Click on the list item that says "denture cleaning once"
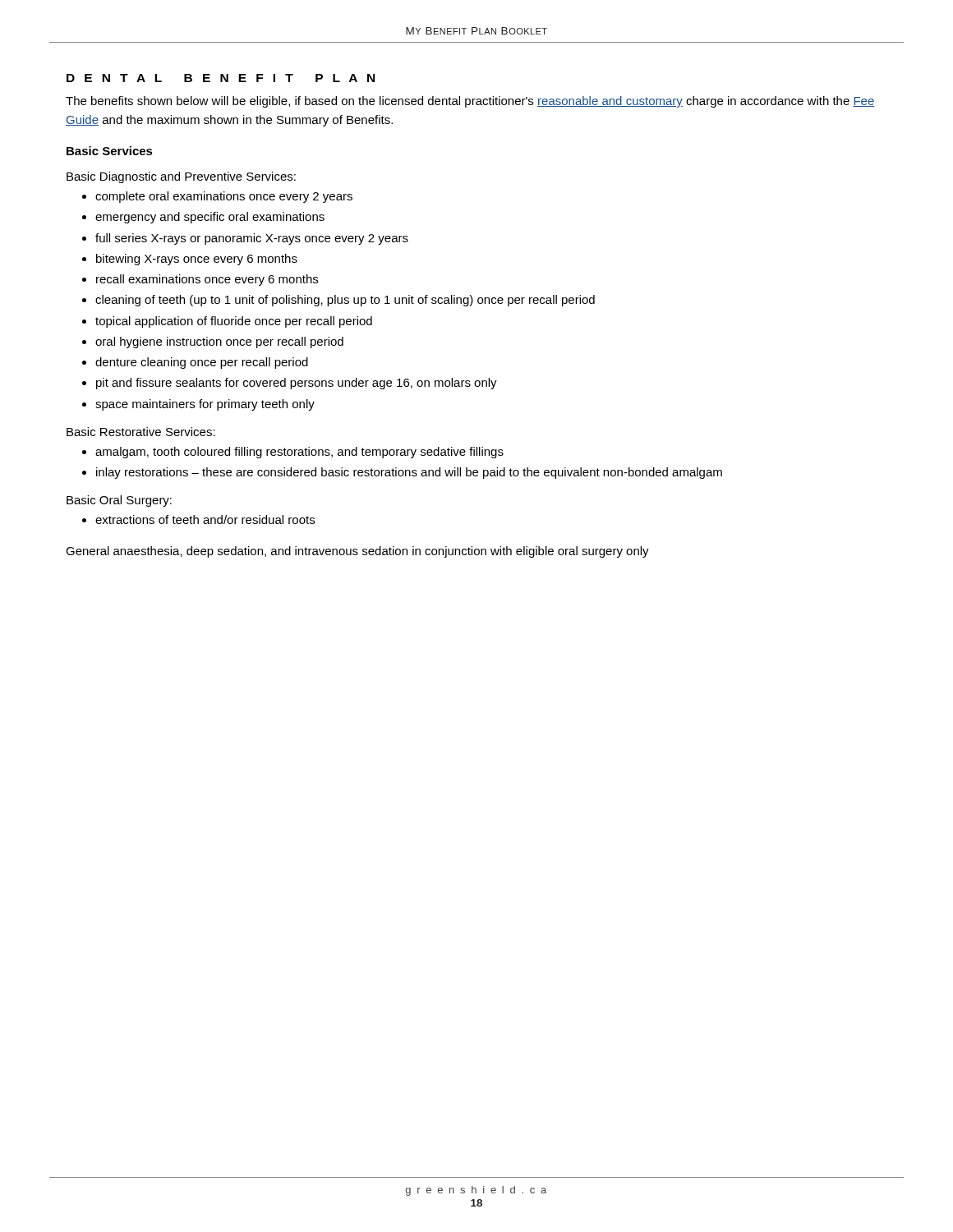The height and width of the screenshot is (1232, 953). (x=202, y=363)
